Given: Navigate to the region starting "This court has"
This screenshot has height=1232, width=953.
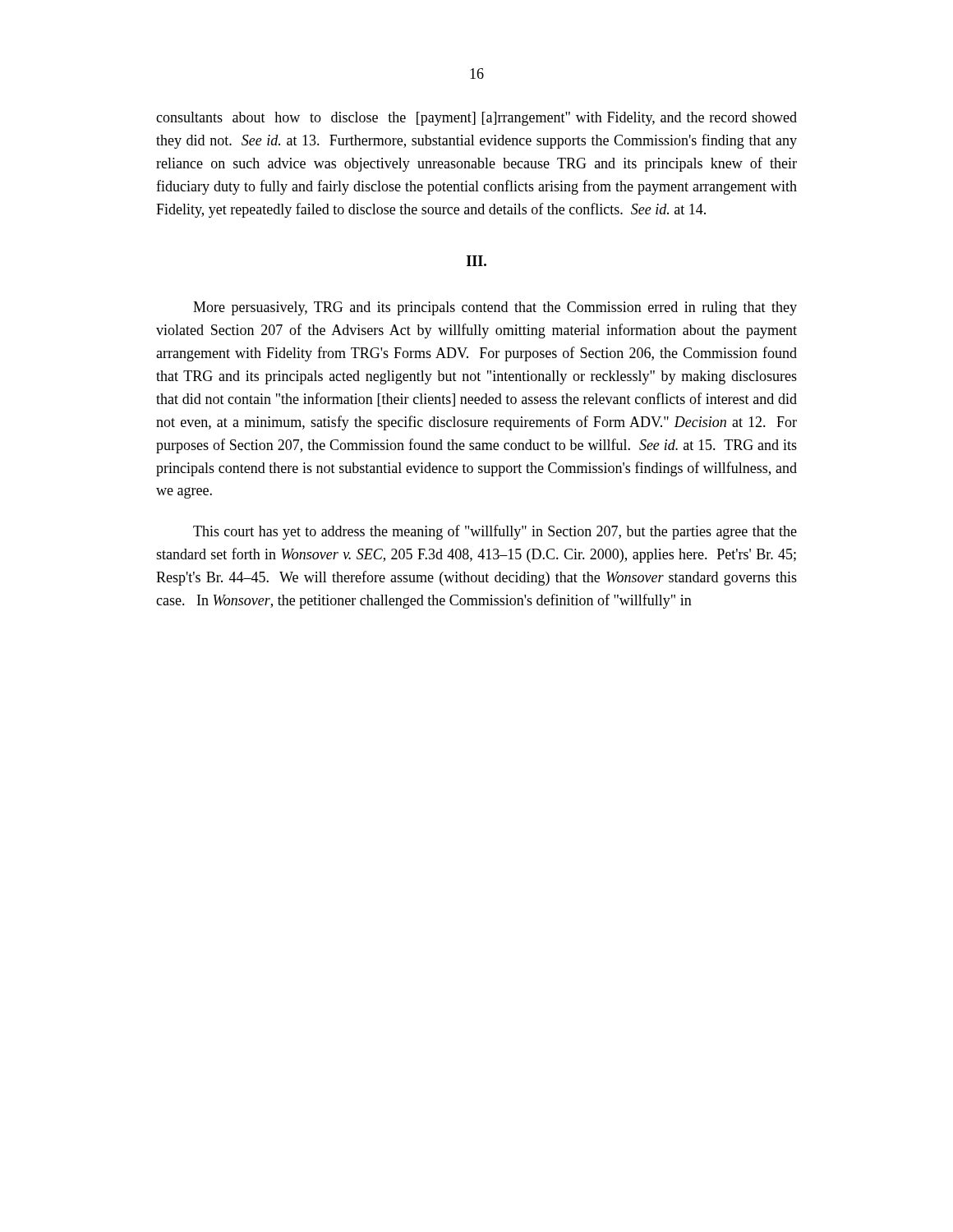Looking at the screenshot, I should [476, 566].
